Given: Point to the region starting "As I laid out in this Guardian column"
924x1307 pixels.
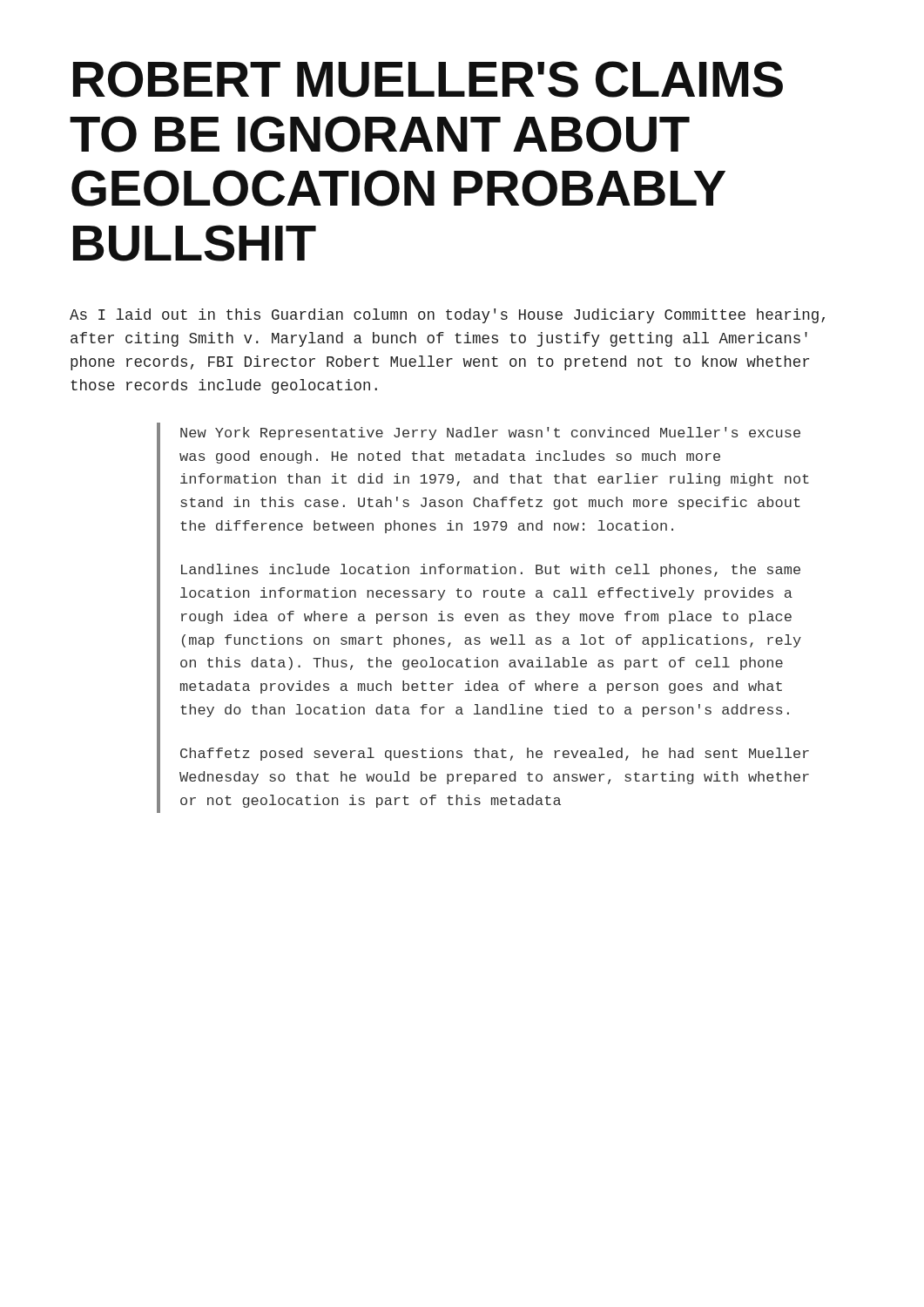Looking at the screenshot, I should pyautogui.click(x=449, y=350).
